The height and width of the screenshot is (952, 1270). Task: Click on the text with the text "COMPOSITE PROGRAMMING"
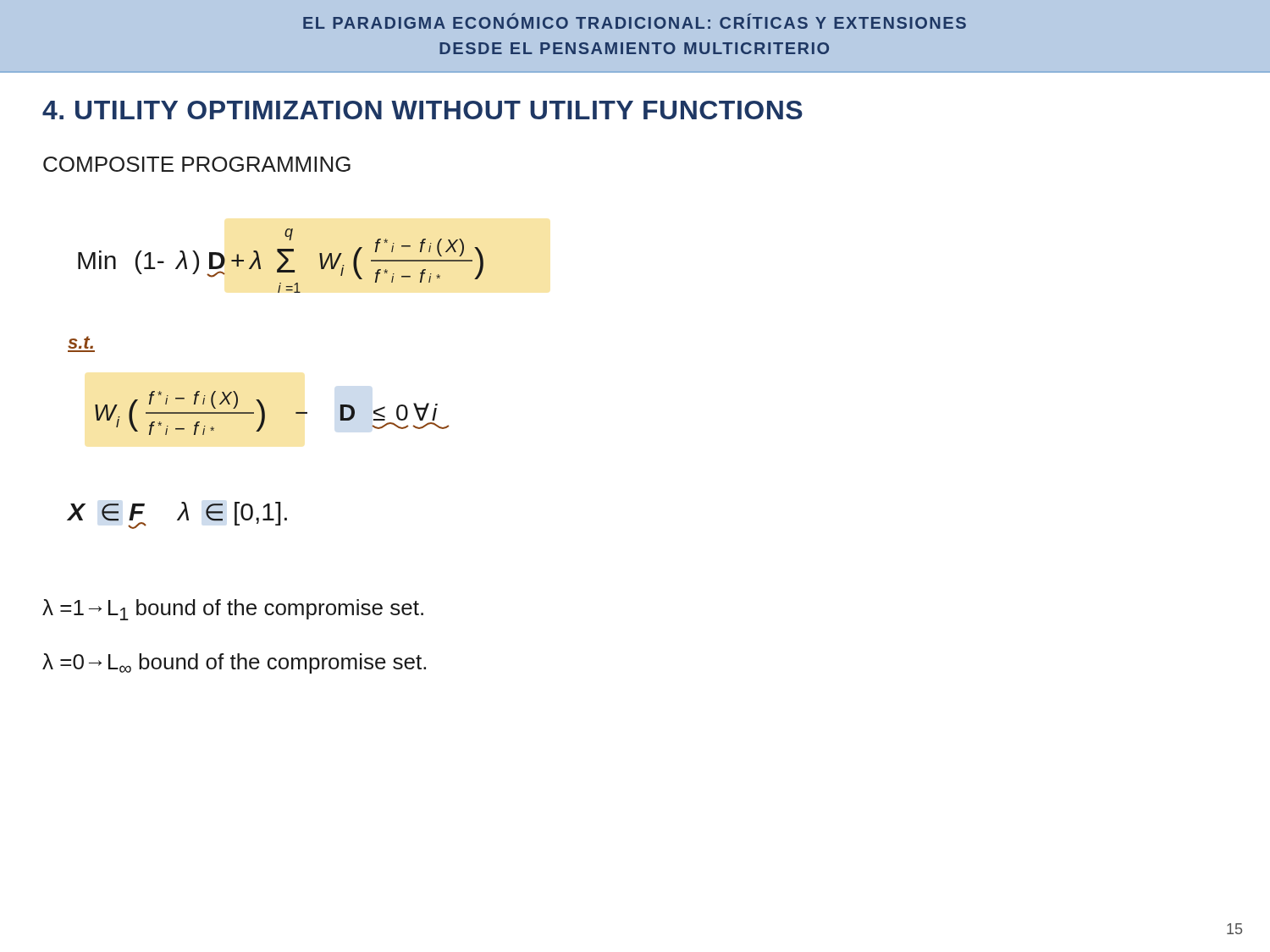[x=197, y=164]
